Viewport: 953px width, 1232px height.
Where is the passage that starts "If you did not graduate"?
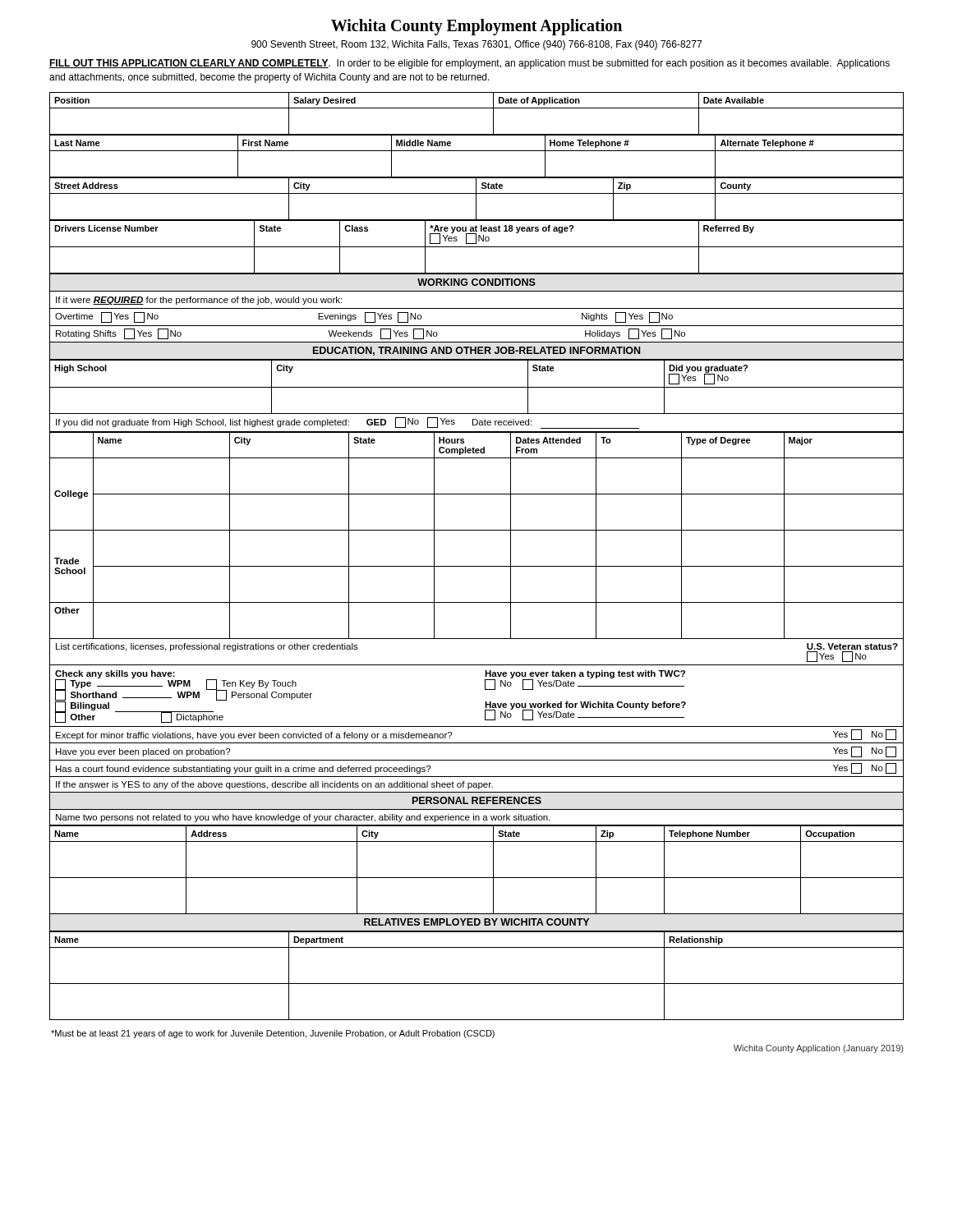[347, 422]
